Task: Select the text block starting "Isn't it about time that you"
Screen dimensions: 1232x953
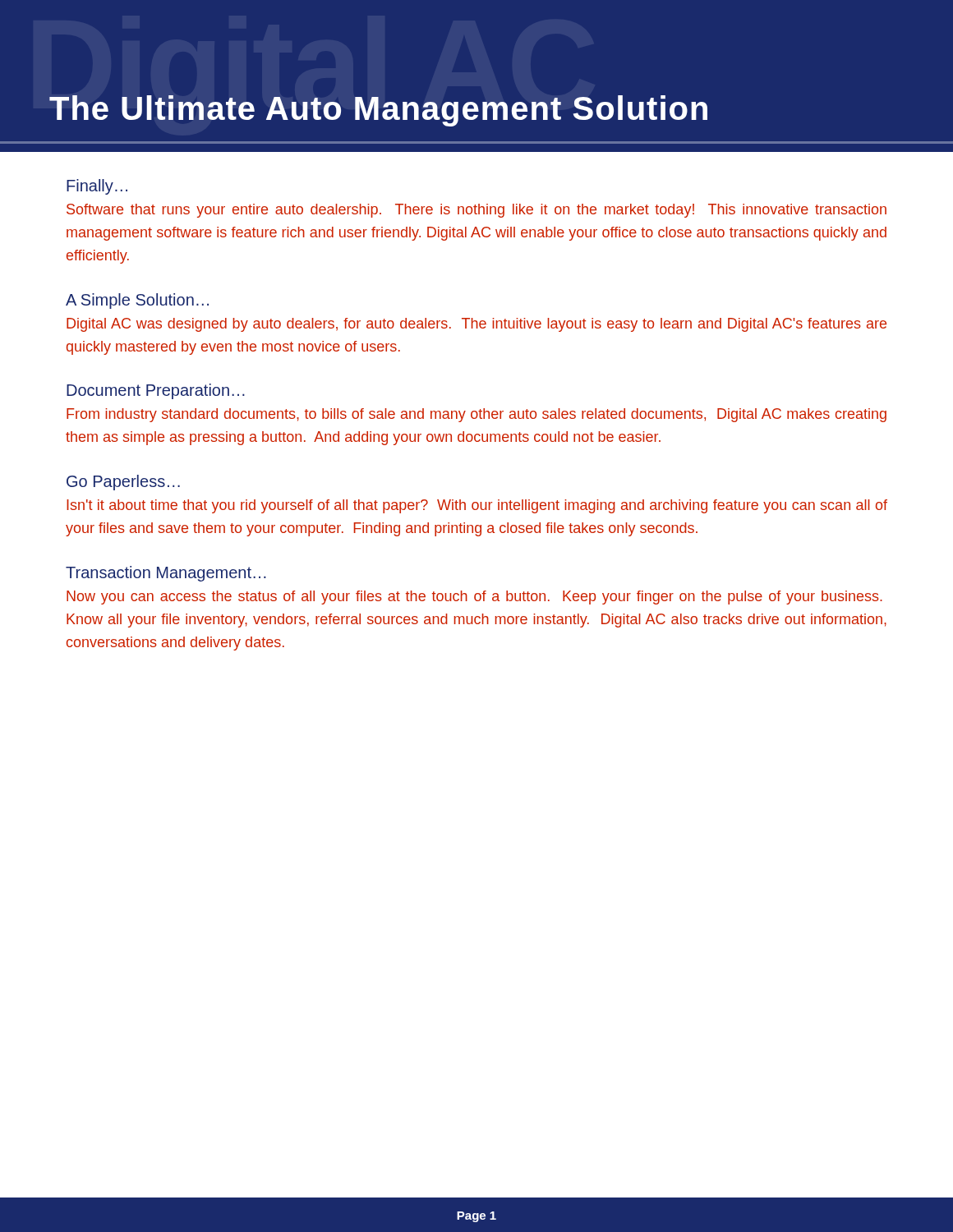Action: coord(476,517)
